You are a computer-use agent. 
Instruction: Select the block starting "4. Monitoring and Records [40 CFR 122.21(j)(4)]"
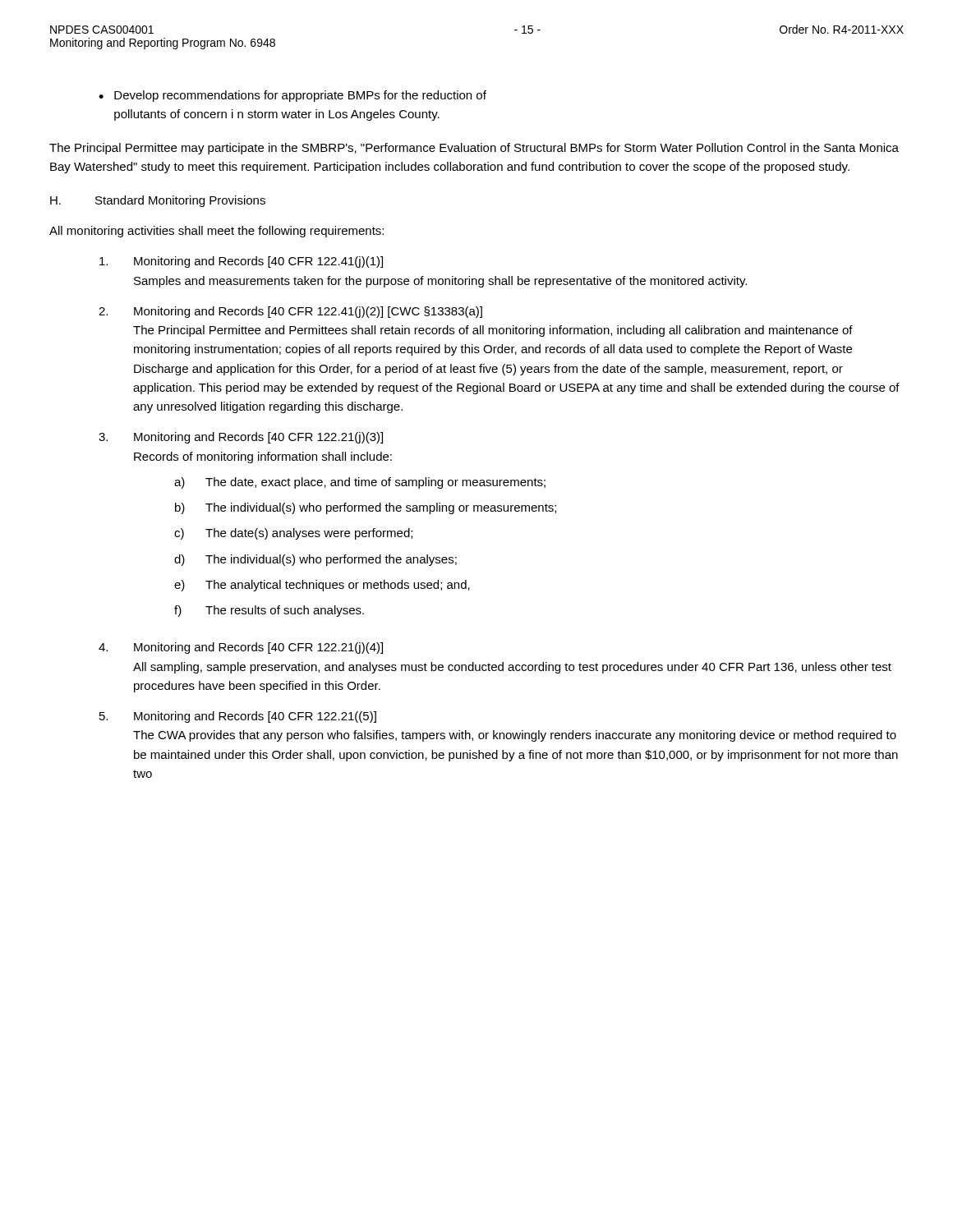tap(501, 666)
